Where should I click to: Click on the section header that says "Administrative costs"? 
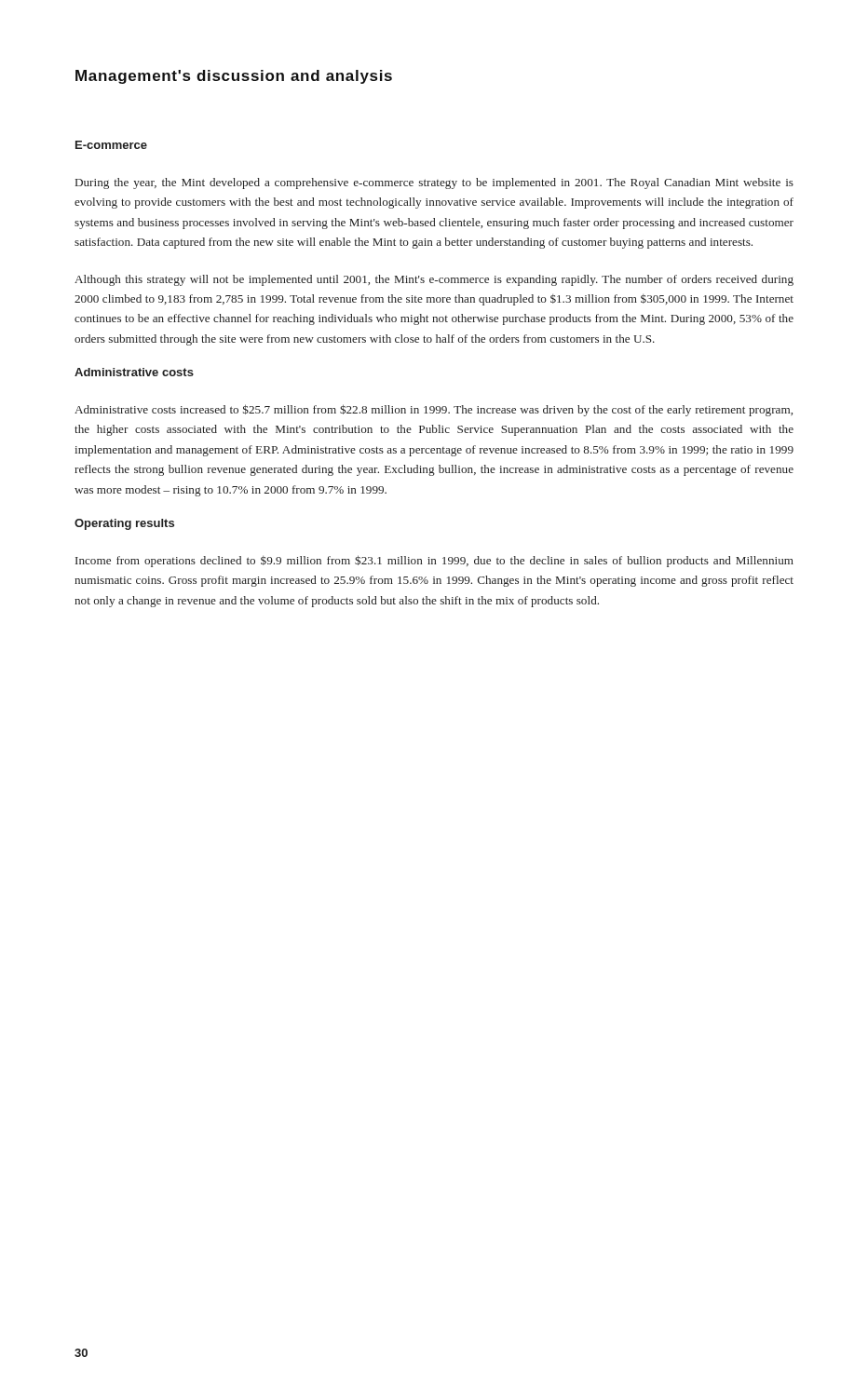[x=134, y=372]
